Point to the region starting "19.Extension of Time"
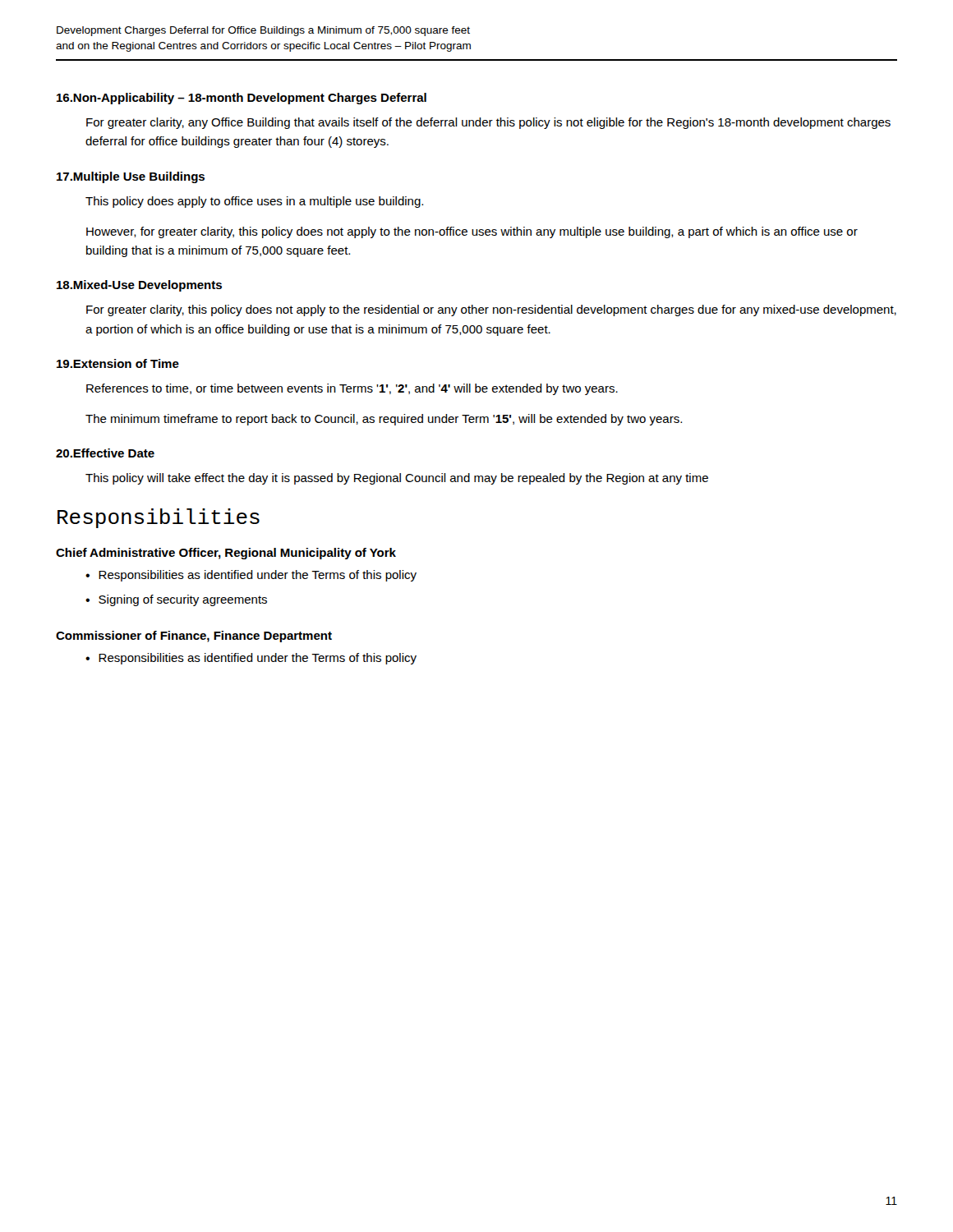Image resolution: width=953 pixels, height=1232 pixels. [117, 363]
